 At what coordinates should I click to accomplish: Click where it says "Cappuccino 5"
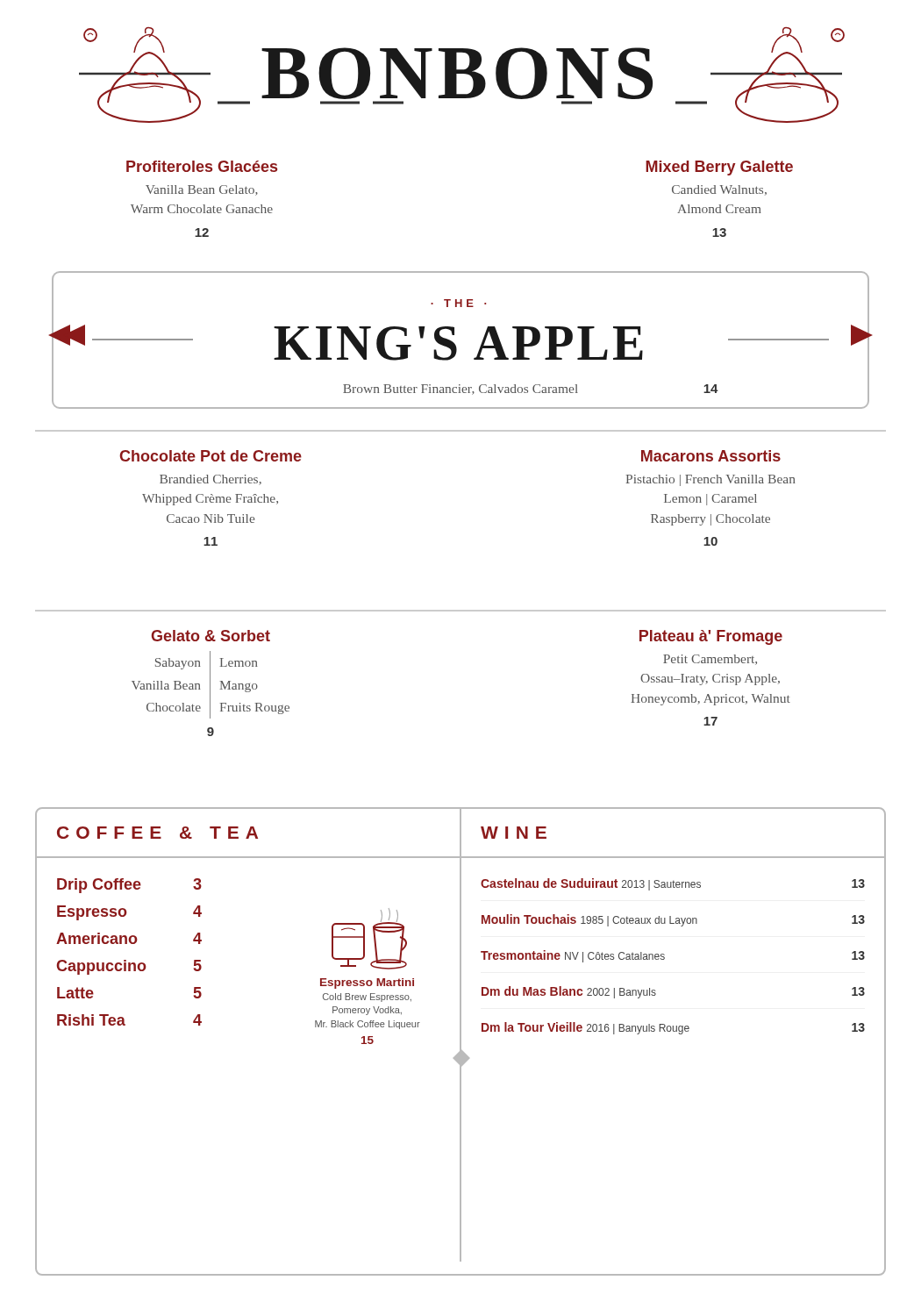pos(129,966)
